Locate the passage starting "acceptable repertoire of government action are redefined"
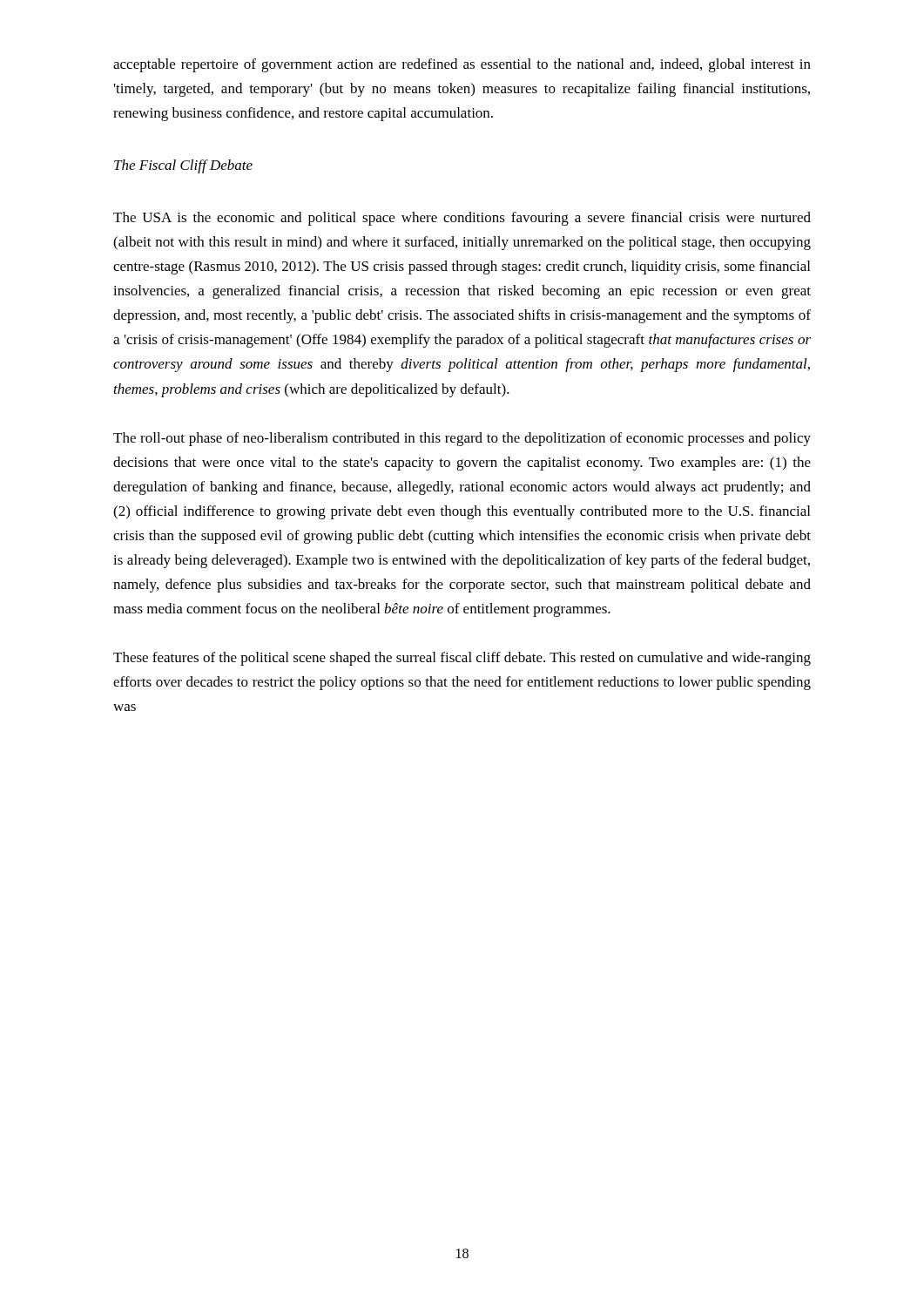 (462, 88)
